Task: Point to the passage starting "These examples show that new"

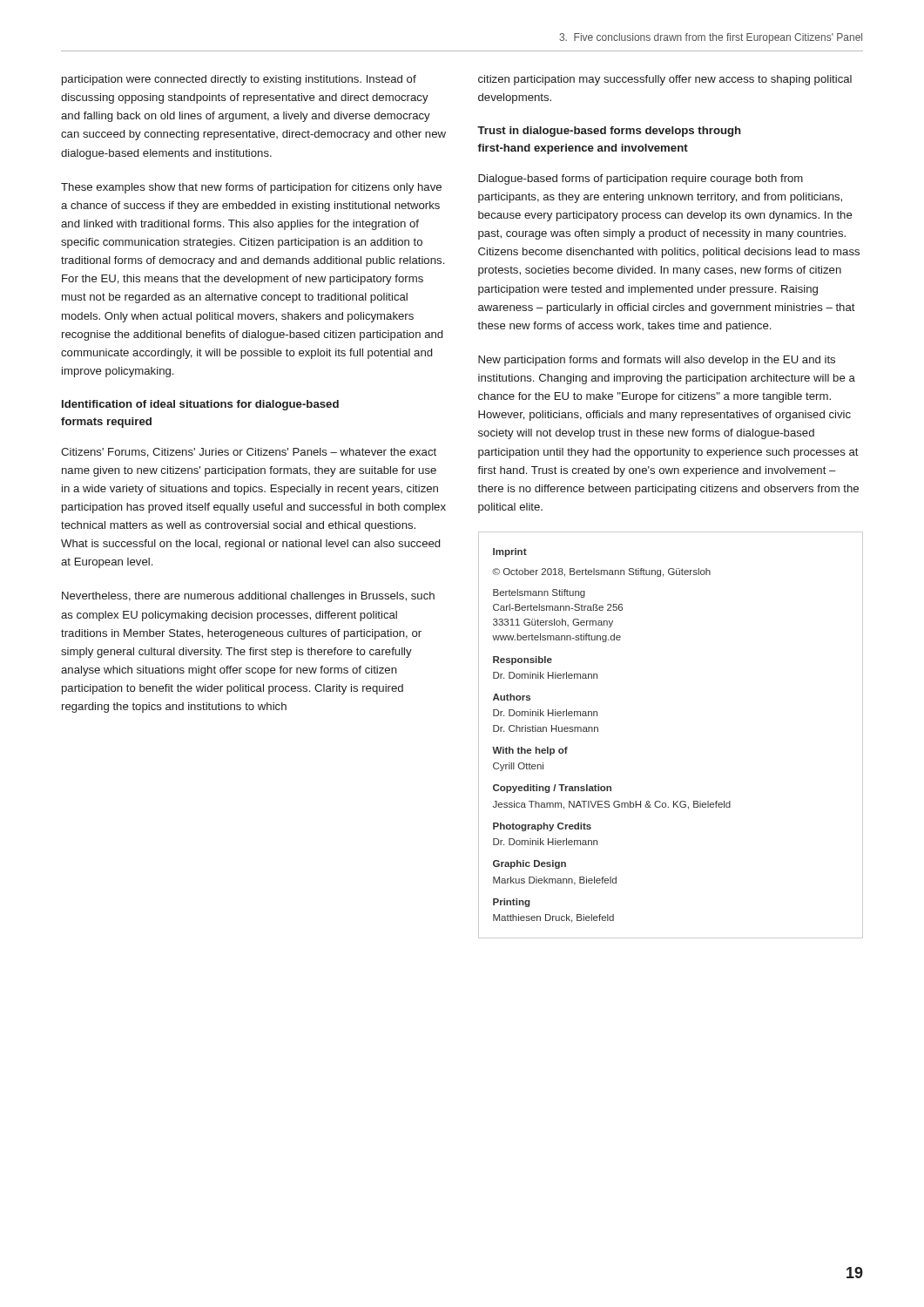Action: pyautogui.click(x=253, y=279)
